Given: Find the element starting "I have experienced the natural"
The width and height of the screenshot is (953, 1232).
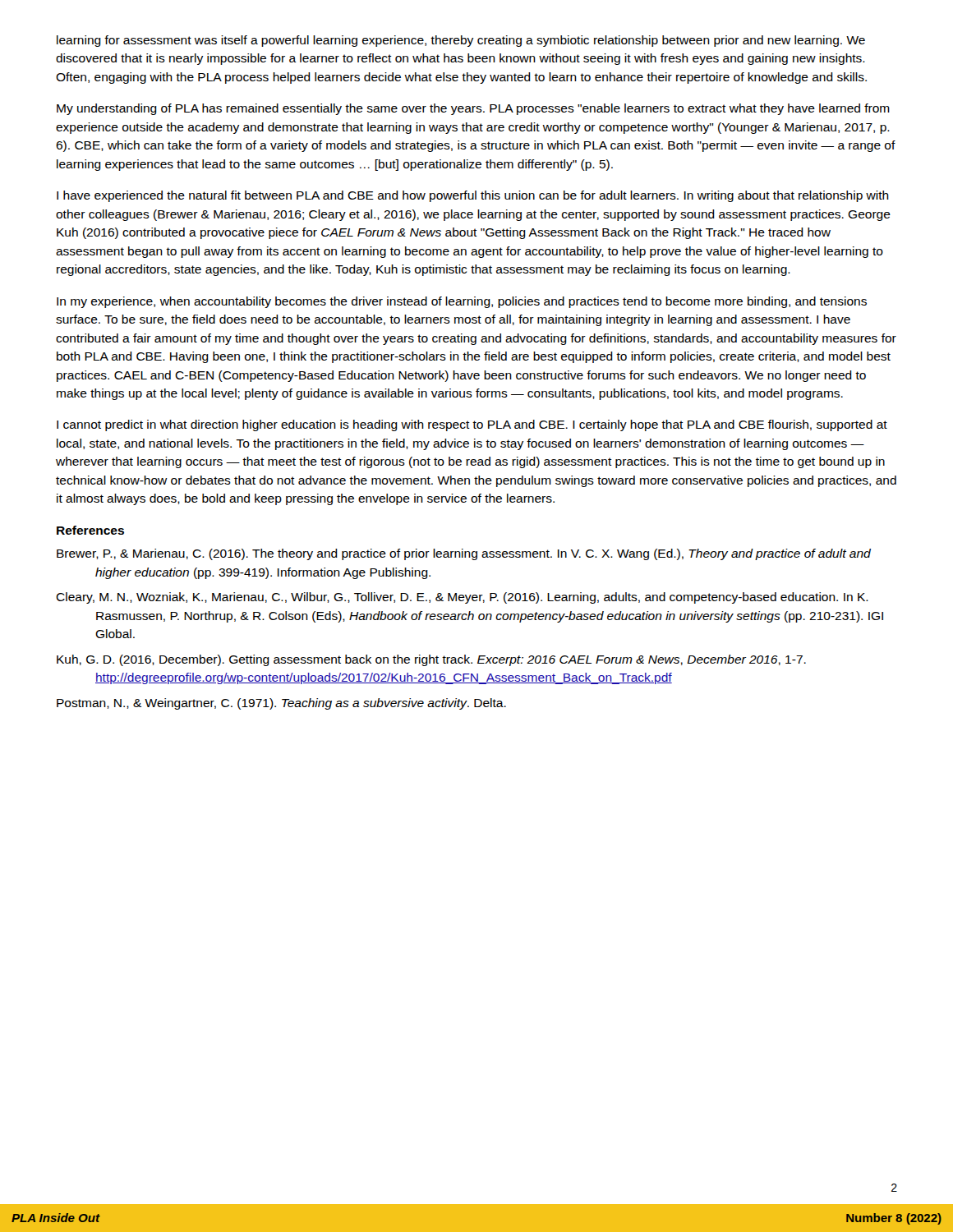Looking at the screenshot, I should [473, 232].
